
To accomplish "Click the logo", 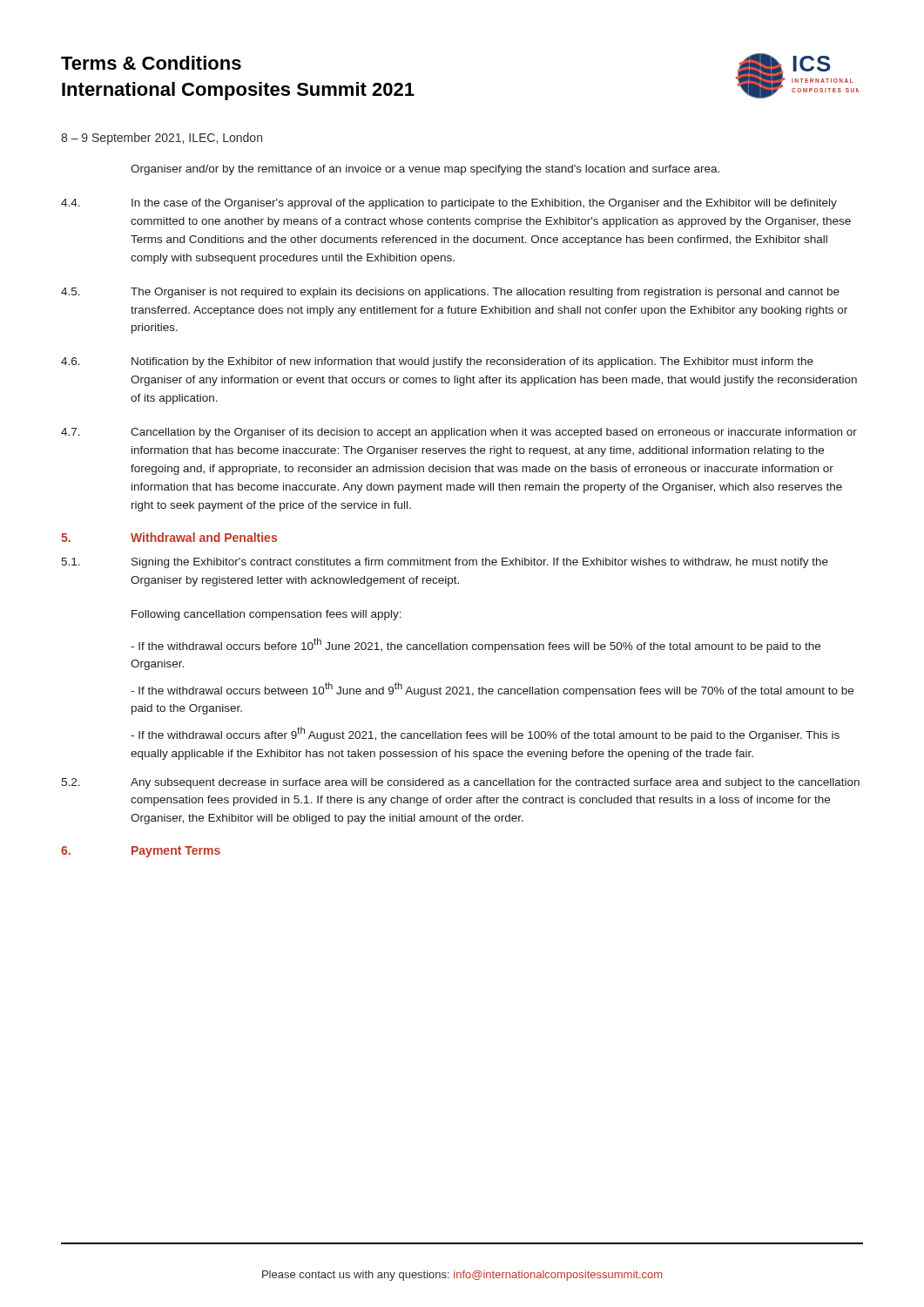I will [793, 87].
